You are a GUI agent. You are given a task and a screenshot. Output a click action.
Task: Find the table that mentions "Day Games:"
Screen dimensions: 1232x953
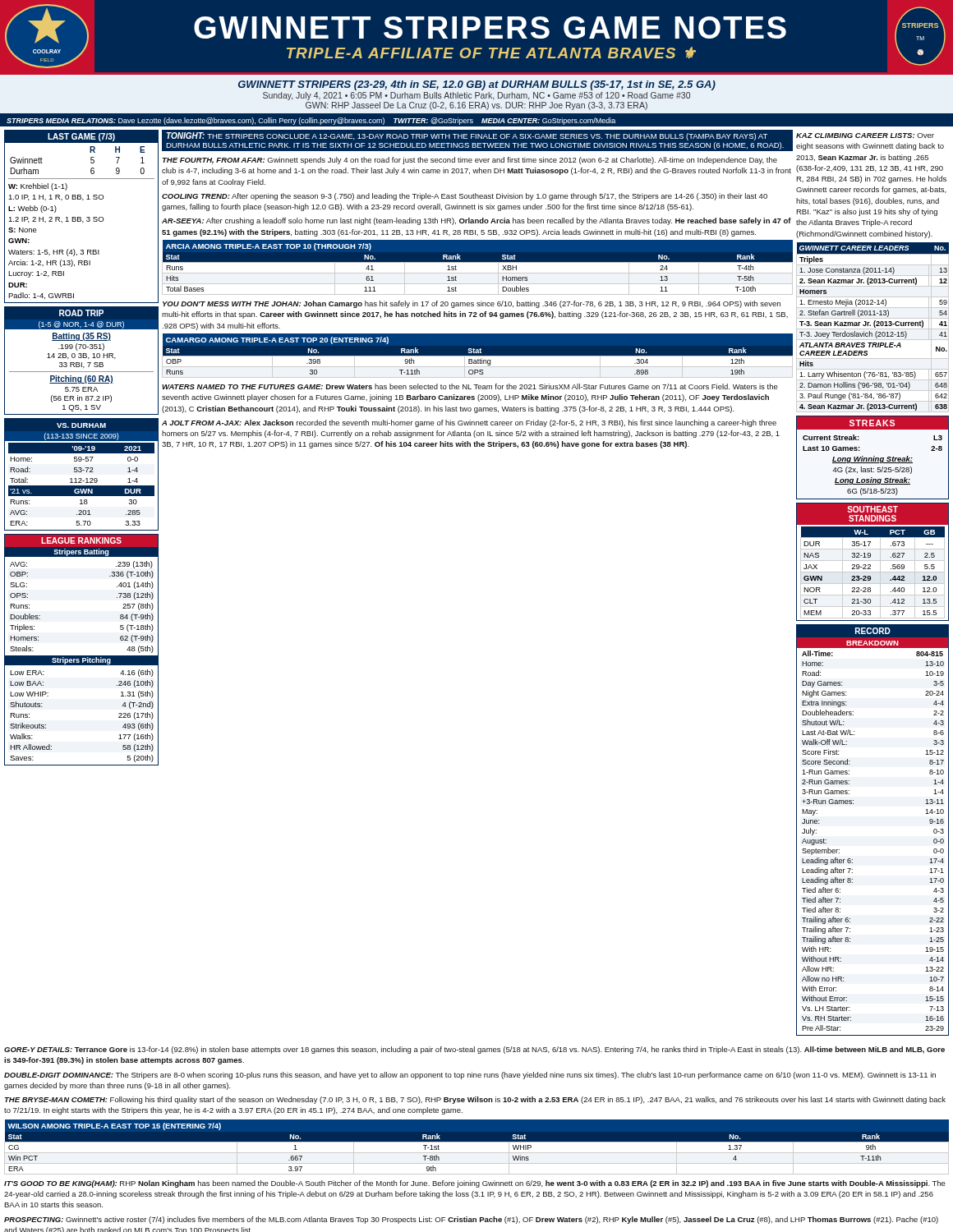click(x=872, y=830)
